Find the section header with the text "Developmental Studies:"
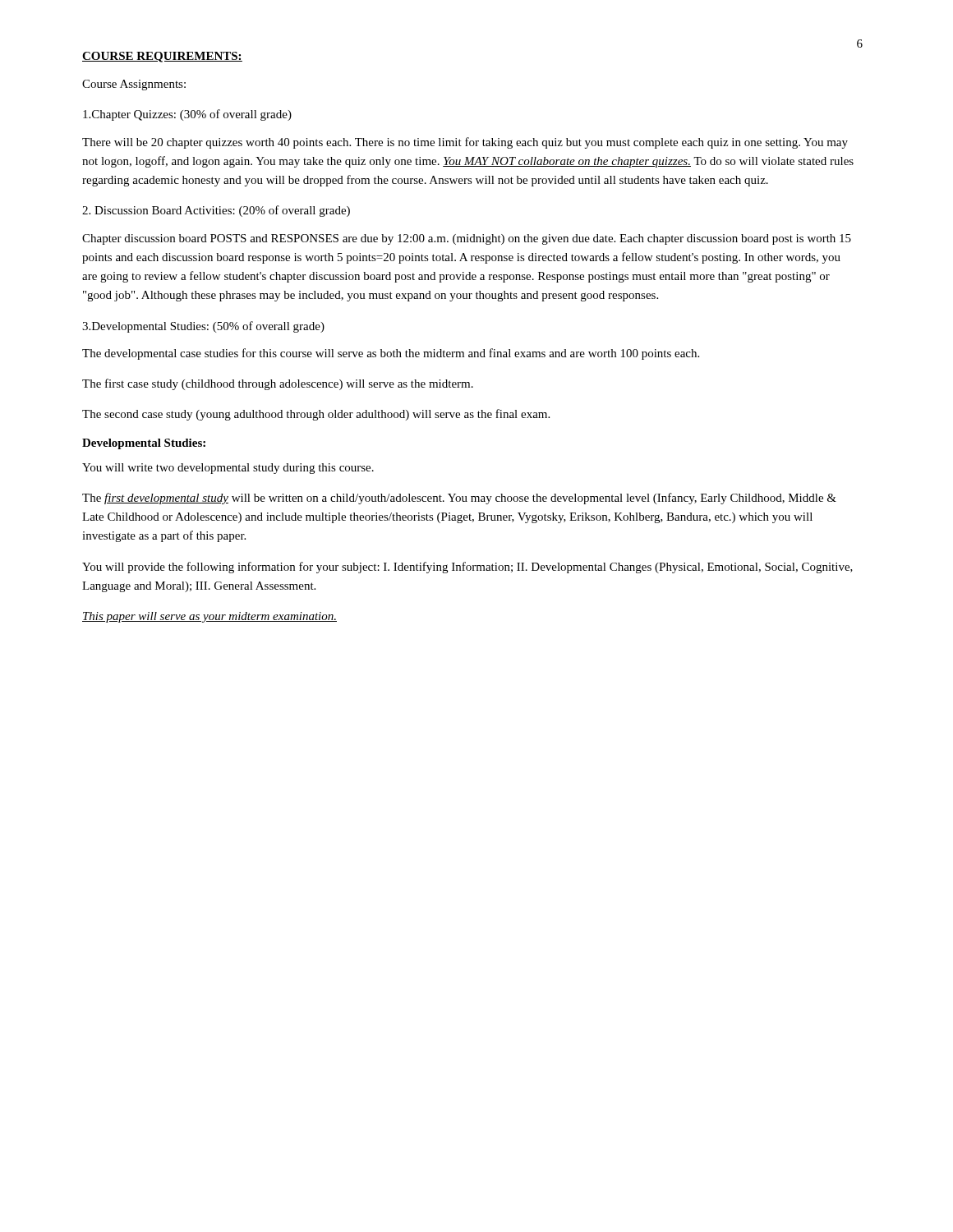The width and height of the screenshot is (953, 1232). [144, 442]
